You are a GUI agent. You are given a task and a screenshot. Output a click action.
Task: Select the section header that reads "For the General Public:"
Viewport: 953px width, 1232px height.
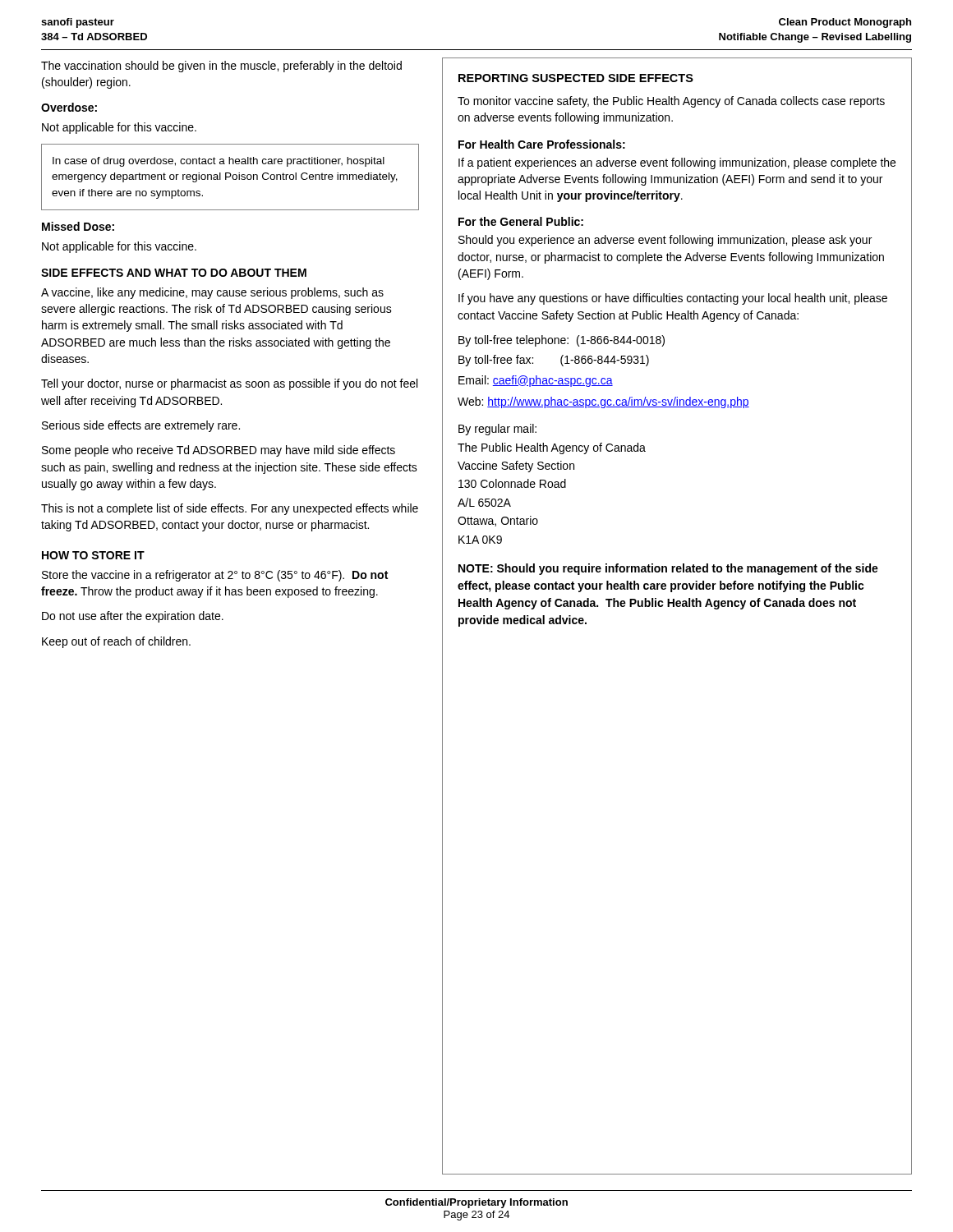click(521, 222)
